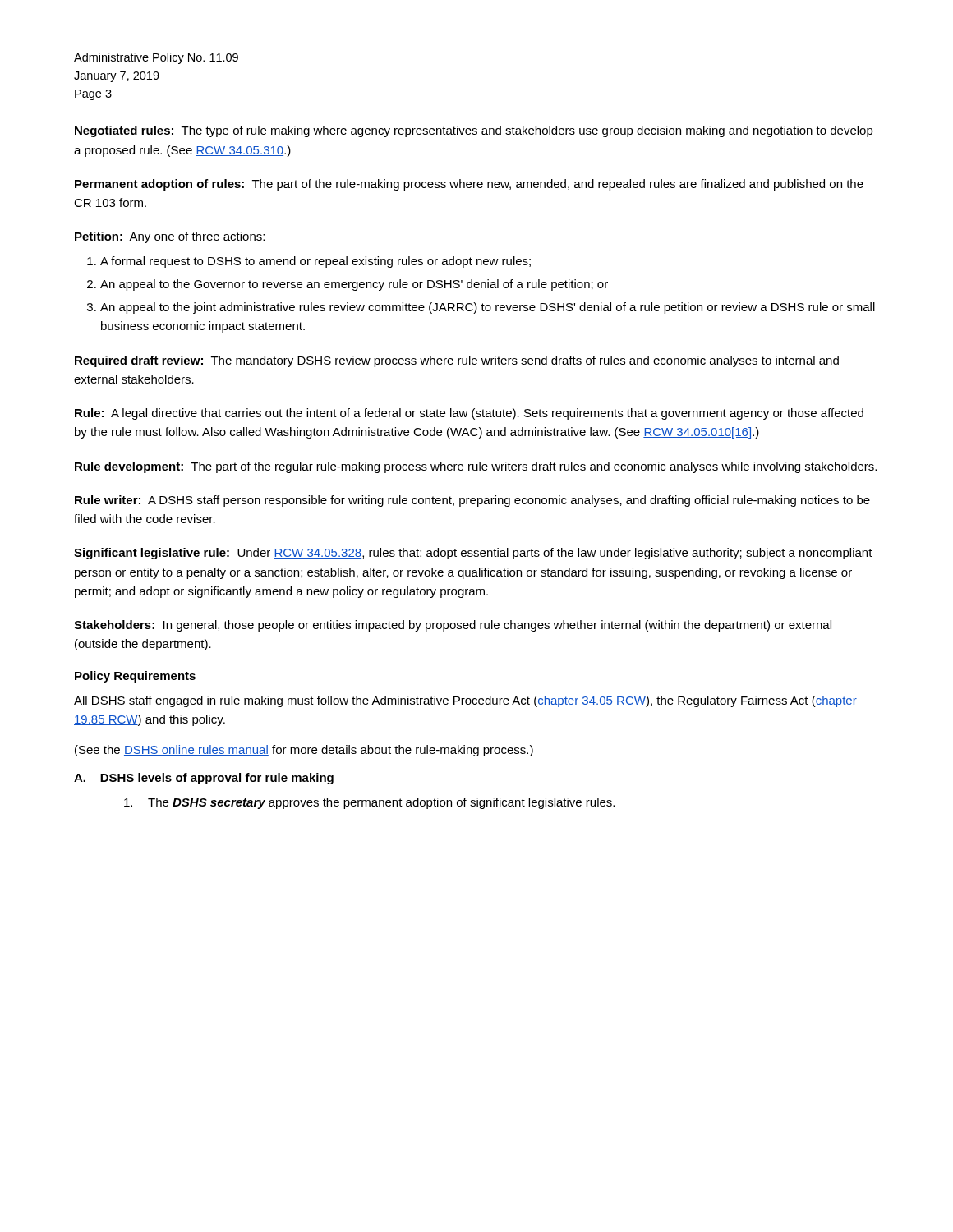Click on the text block that says "Permanent adoption of rules:"
The height and width of the screenshot is (1232, 953).
tap(476, 193)
